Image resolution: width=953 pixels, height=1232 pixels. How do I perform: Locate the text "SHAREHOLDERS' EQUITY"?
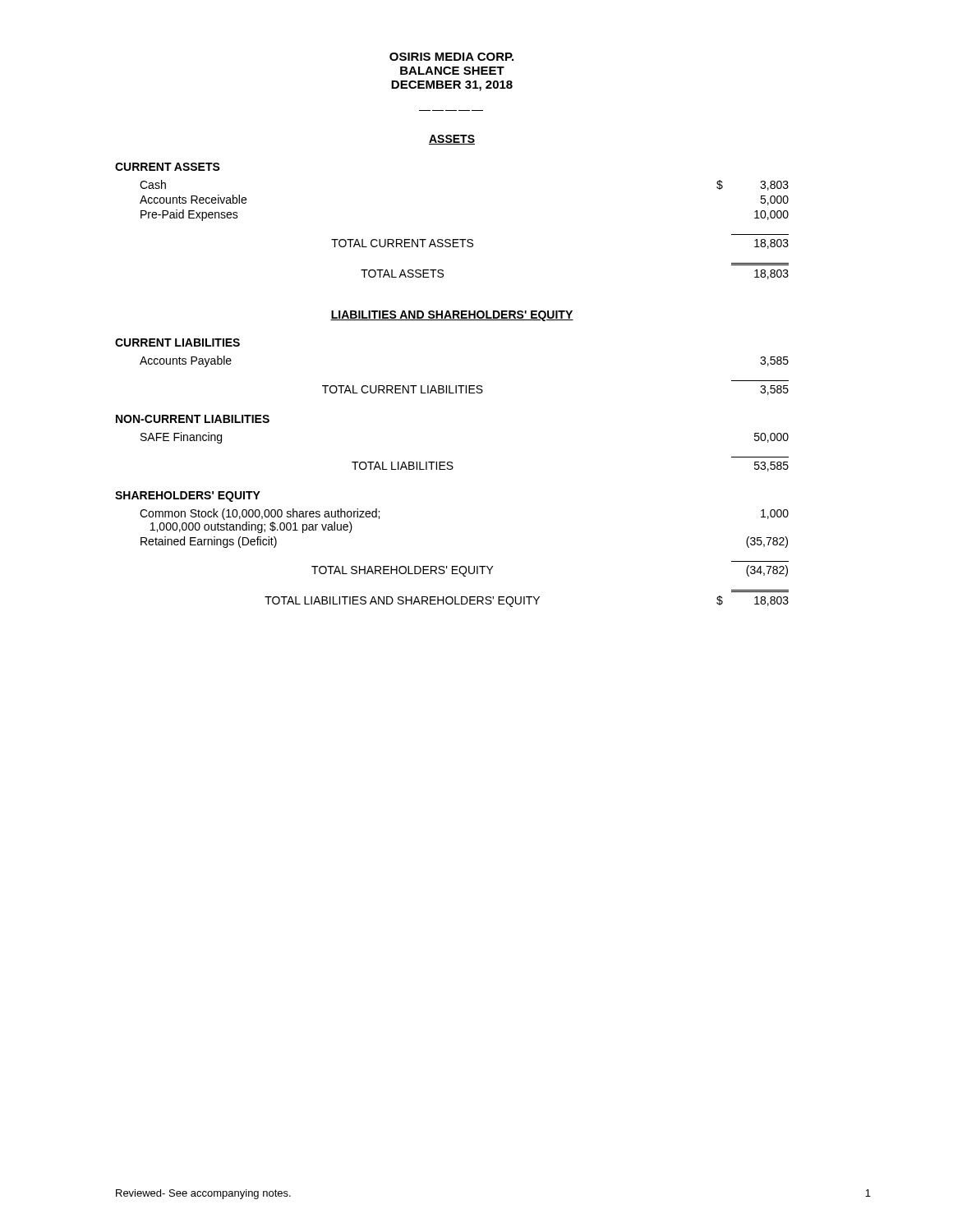pyautogui.click(x=188, y=495)
